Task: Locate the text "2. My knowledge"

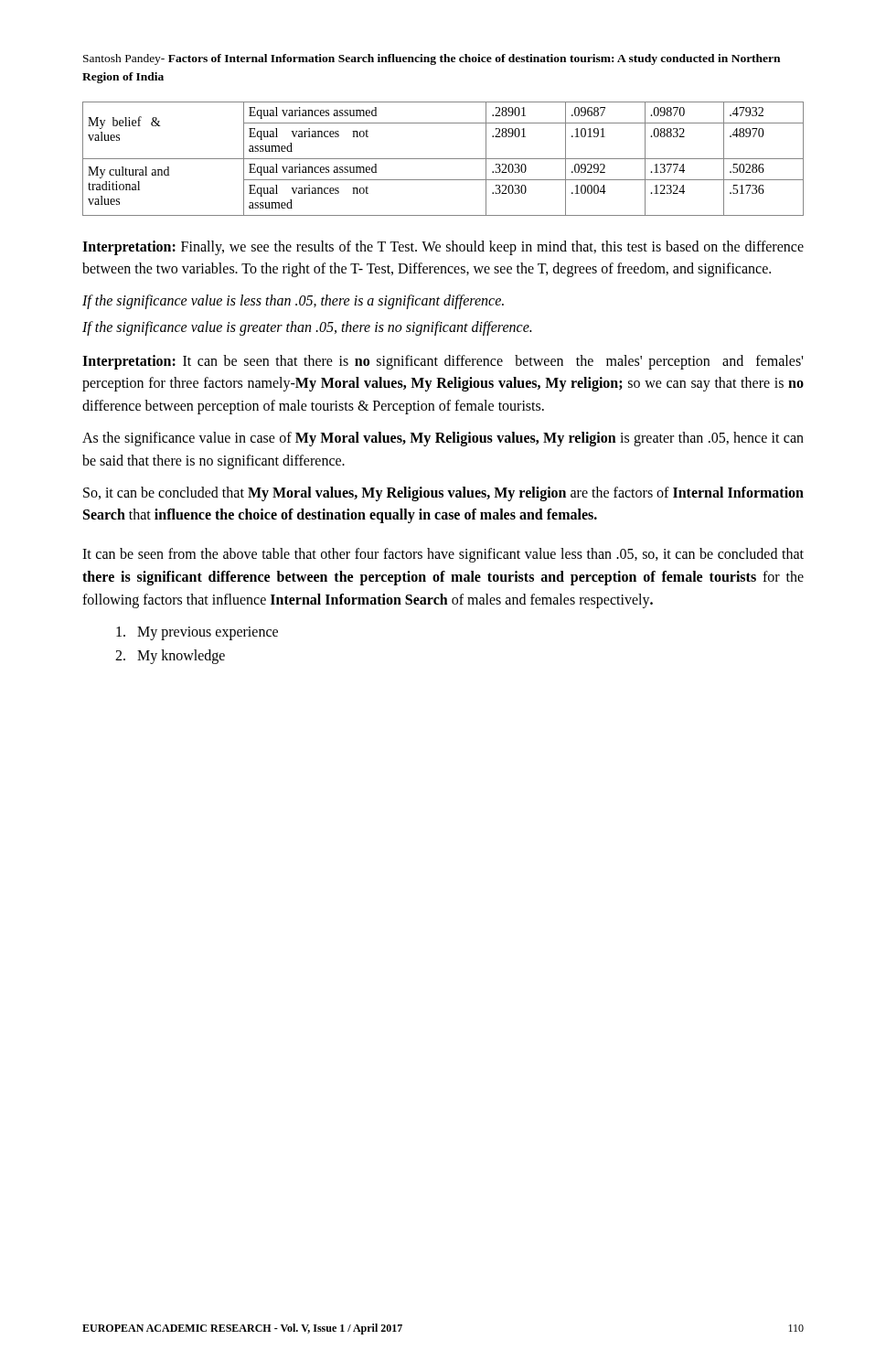Action: point(170,656)
